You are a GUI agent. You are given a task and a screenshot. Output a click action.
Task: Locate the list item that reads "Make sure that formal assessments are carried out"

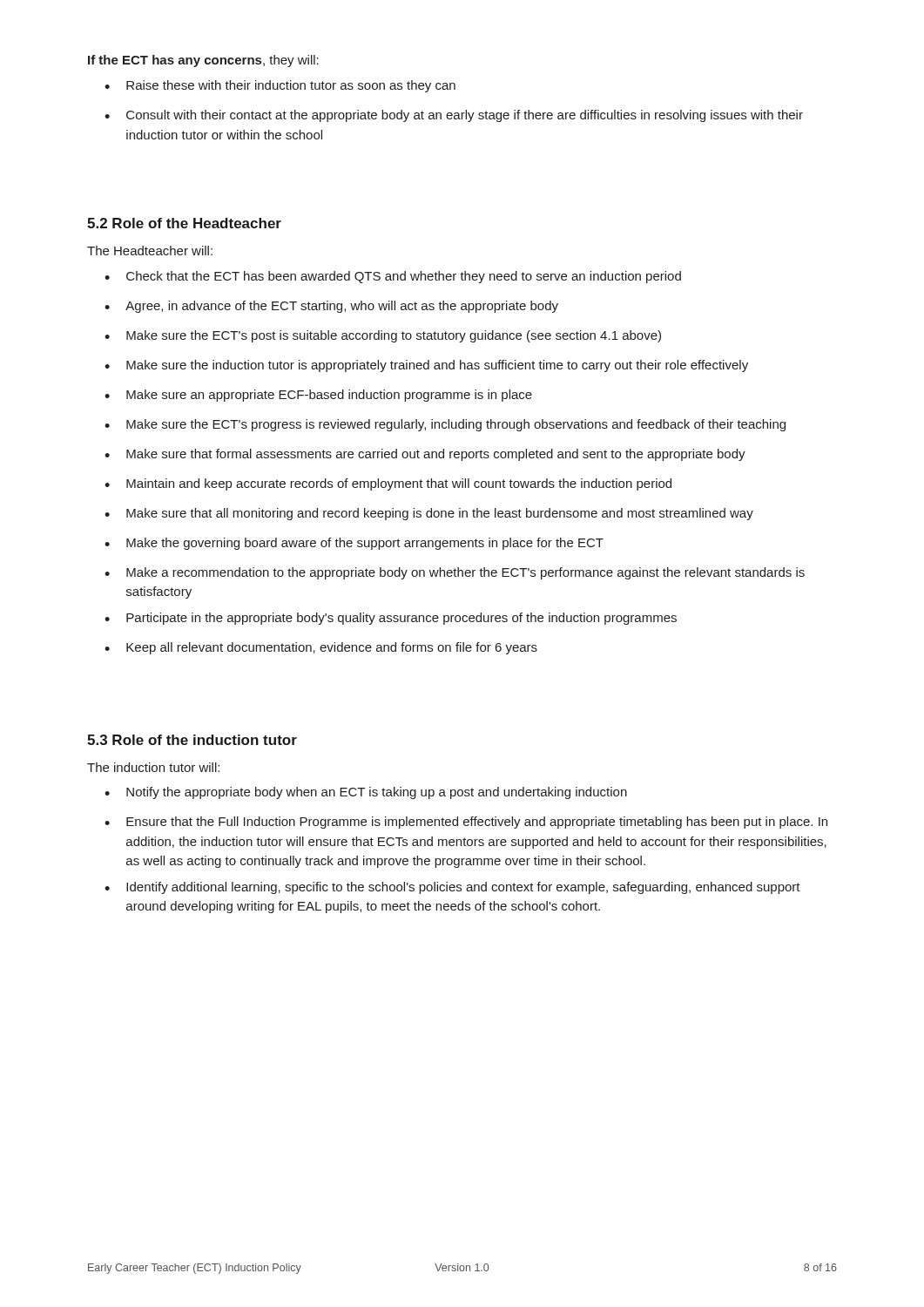(x=481, y=454)
